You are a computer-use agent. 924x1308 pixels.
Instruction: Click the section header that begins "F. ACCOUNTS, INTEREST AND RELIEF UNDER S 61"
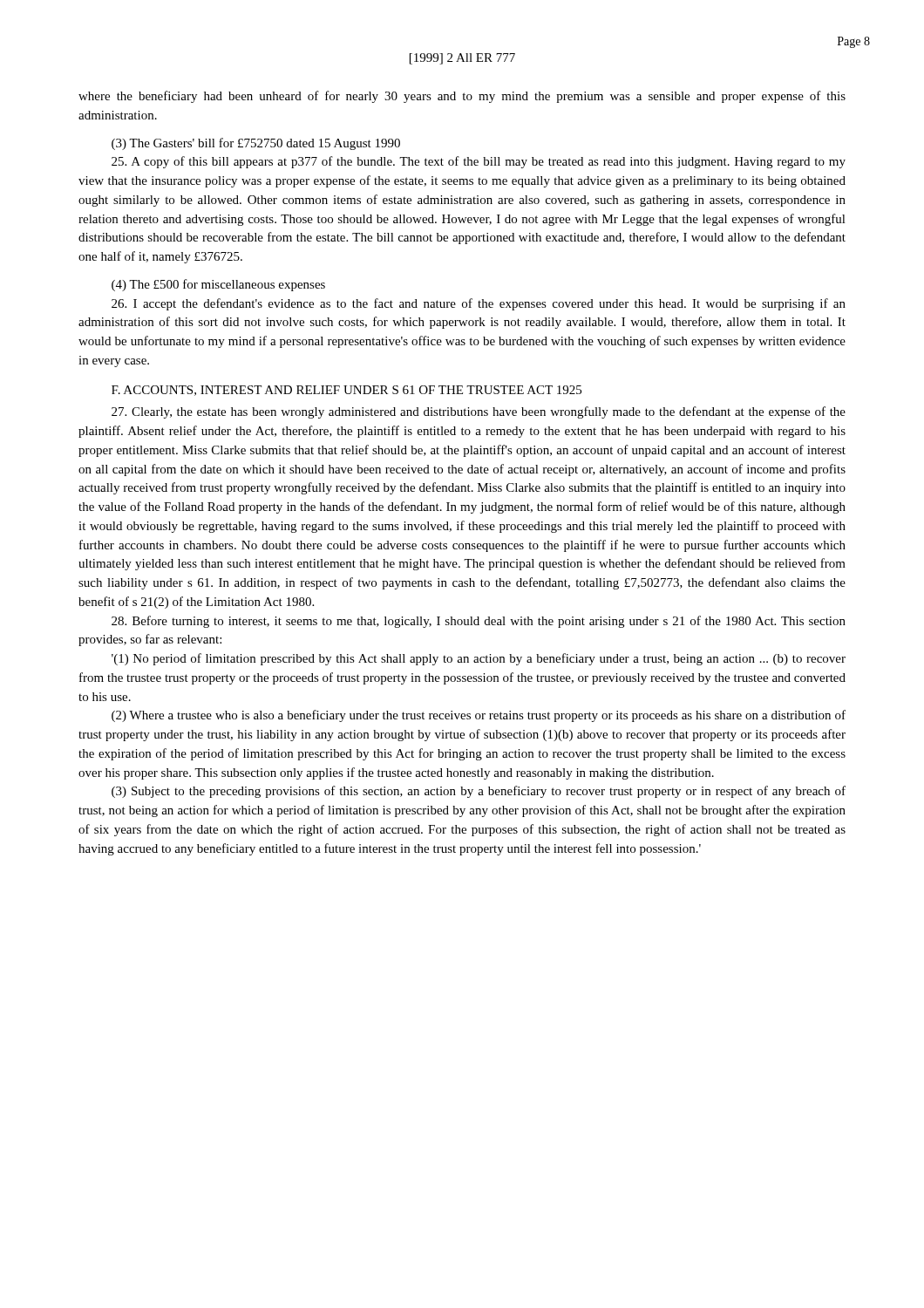347,389
